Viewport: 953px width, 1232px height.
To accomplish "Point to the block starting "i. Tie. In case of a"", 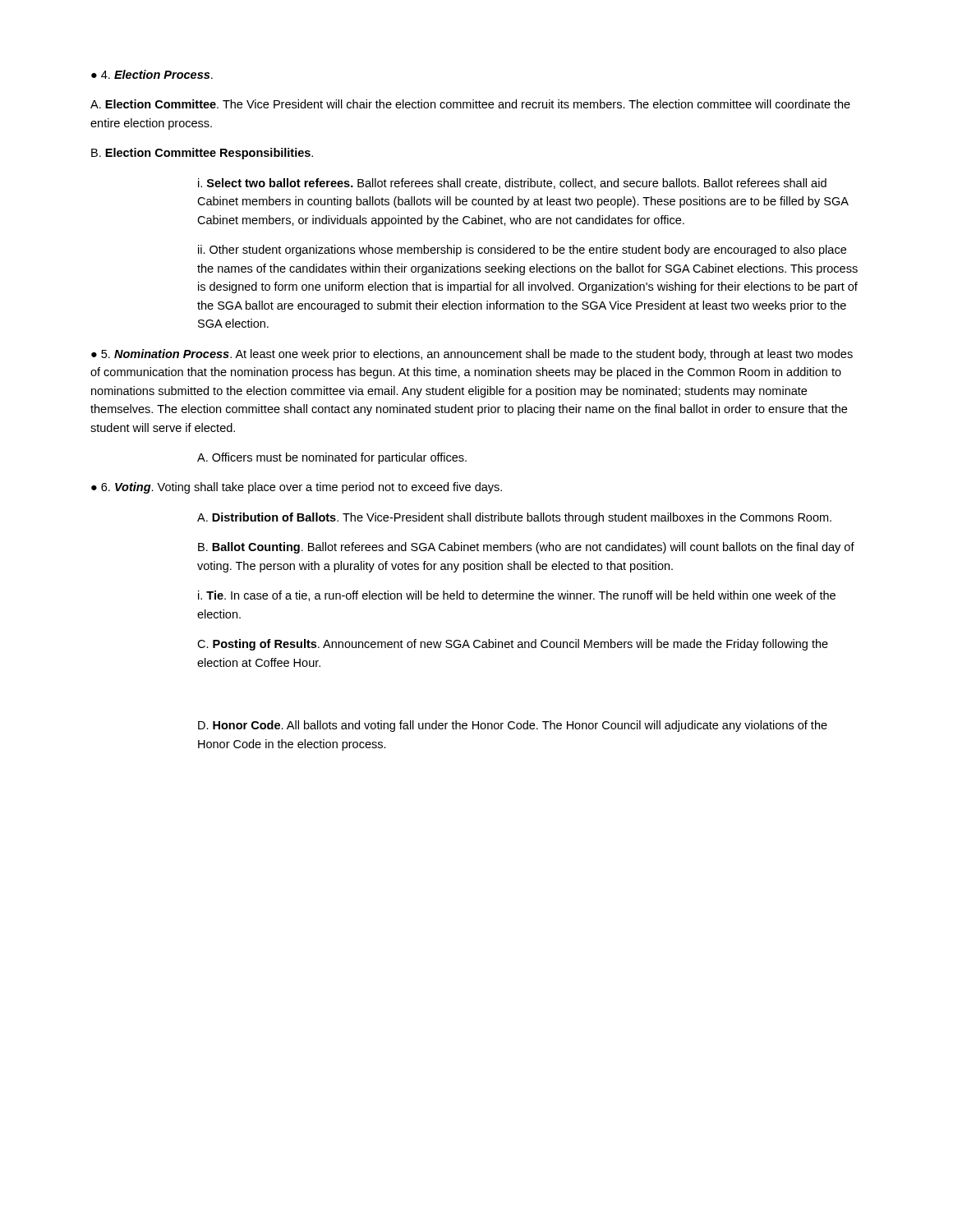I will click(517, 605).
